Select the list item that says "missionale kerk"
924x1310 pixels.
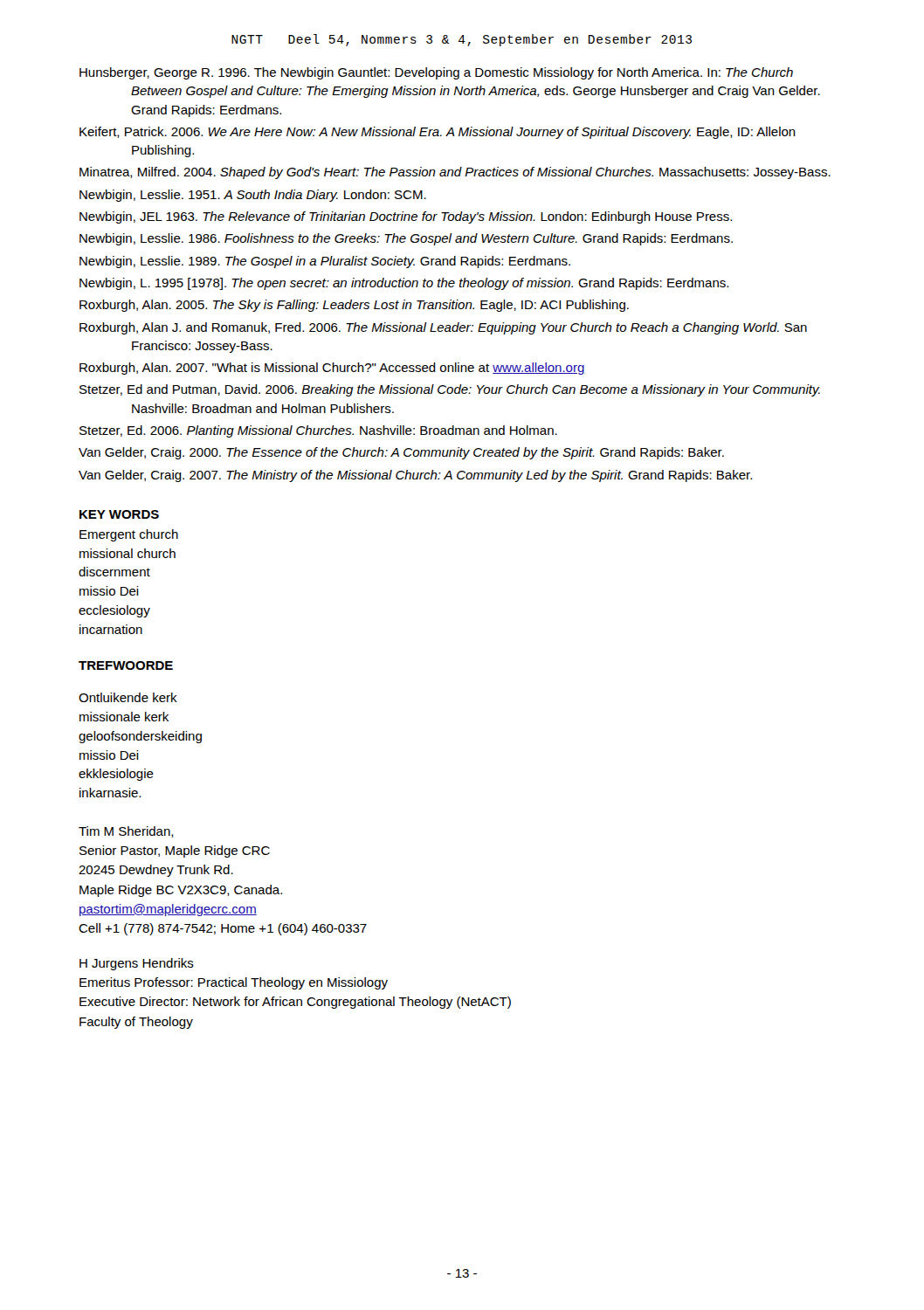point(124,717)
